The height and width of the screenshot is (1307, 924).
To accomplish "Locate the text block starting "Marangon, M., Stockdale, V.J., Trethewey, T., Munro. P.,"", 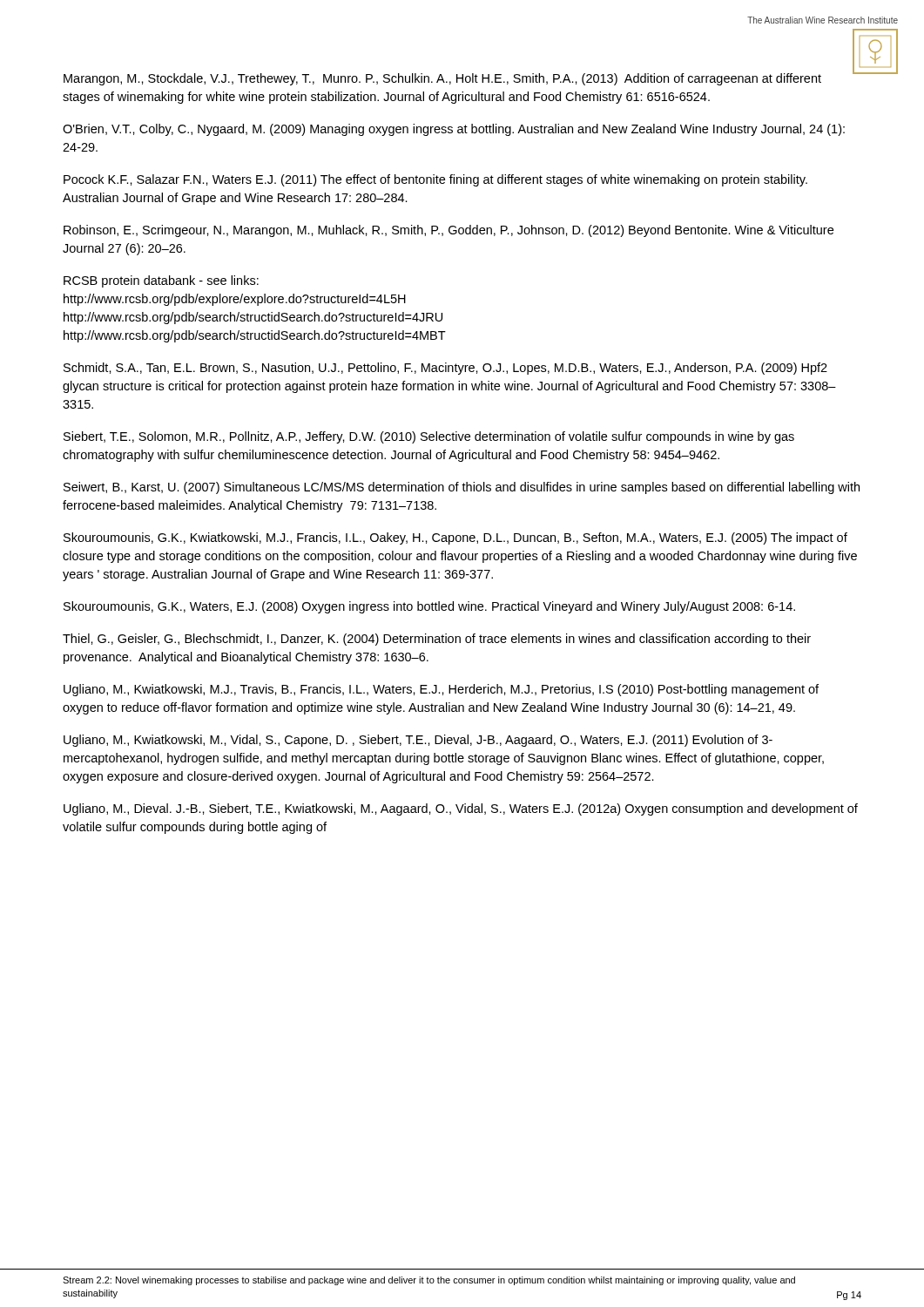I will tap(442, 88).
